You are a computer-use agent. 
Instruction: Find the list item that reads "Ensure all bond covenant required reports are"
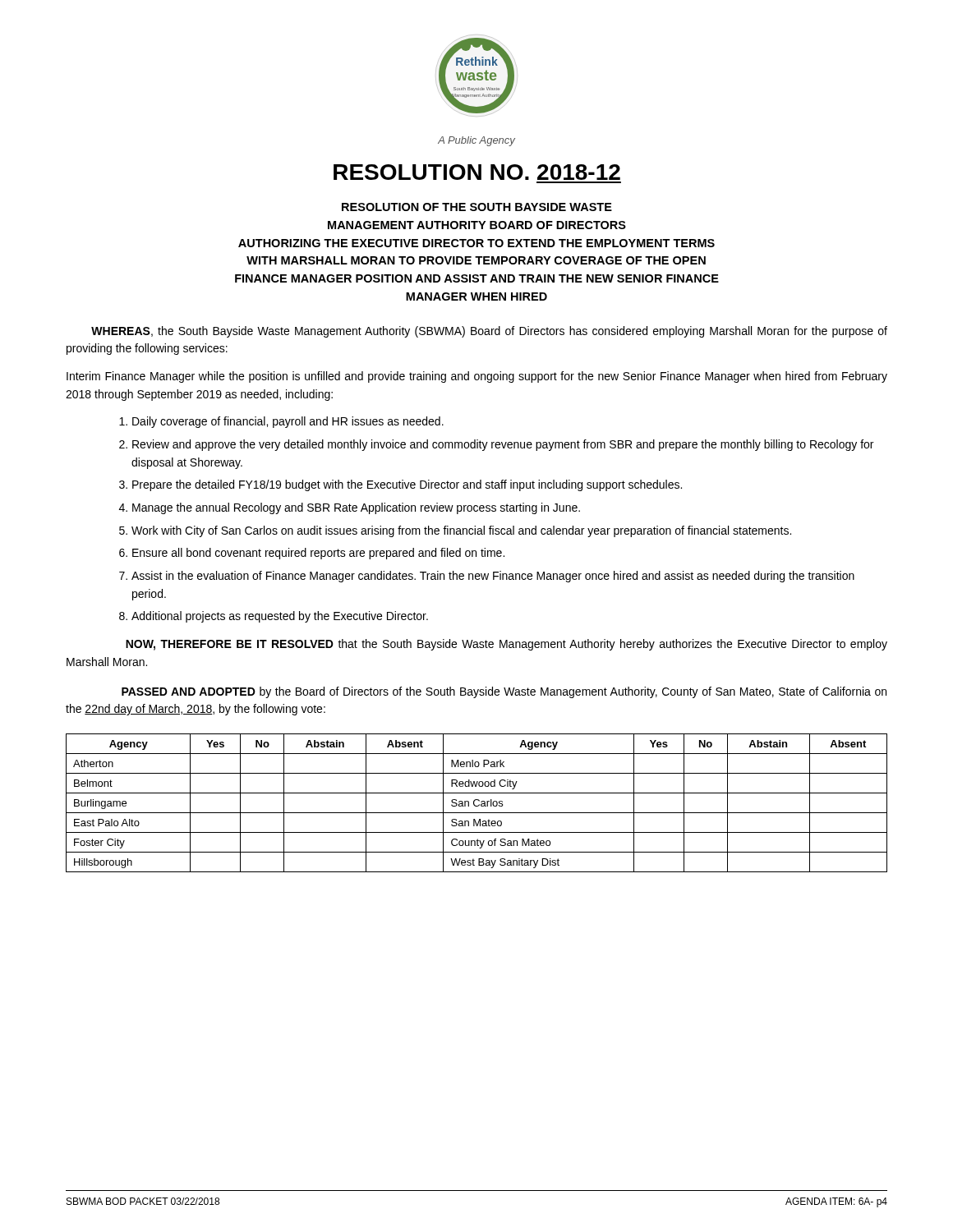point(318,553)
